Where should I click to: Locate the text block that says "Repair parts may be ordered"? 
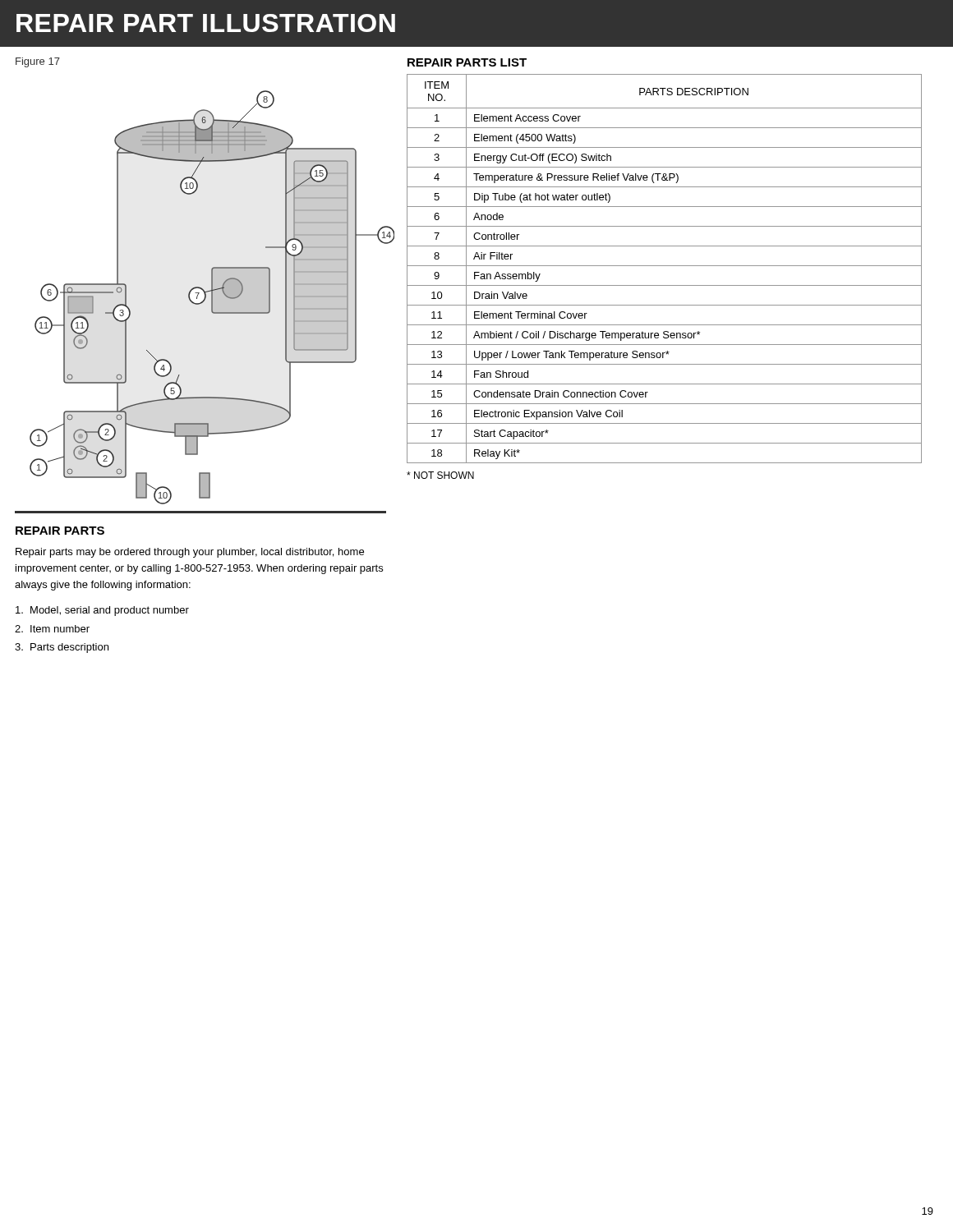point(199,568)
